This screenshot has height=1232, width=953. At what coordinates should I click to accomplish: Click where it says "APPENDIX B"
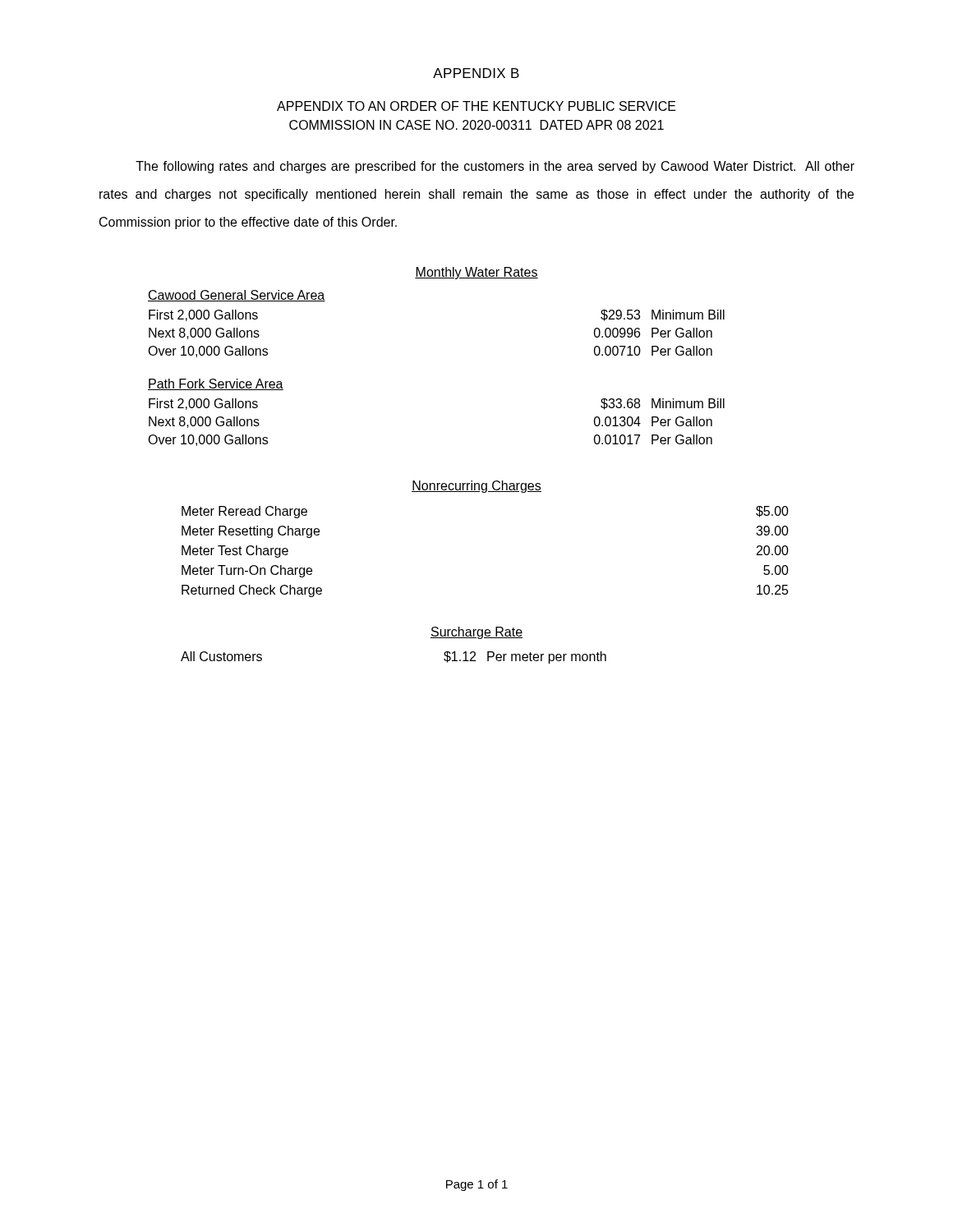[x=476, y=74]
